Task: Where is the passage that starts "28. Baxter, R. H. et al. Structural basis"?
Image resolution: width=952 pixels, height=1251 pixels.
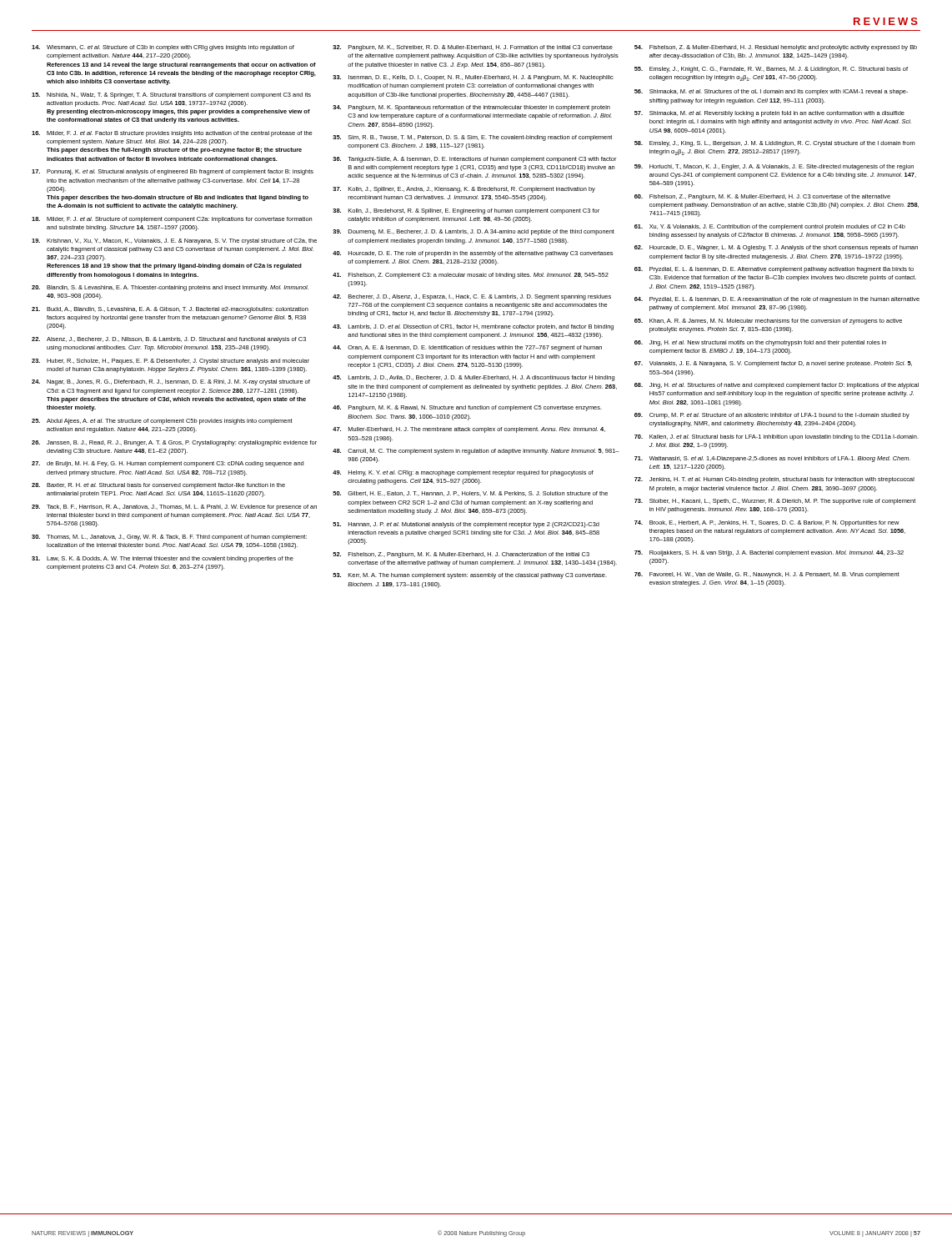Action: point(175,490)
